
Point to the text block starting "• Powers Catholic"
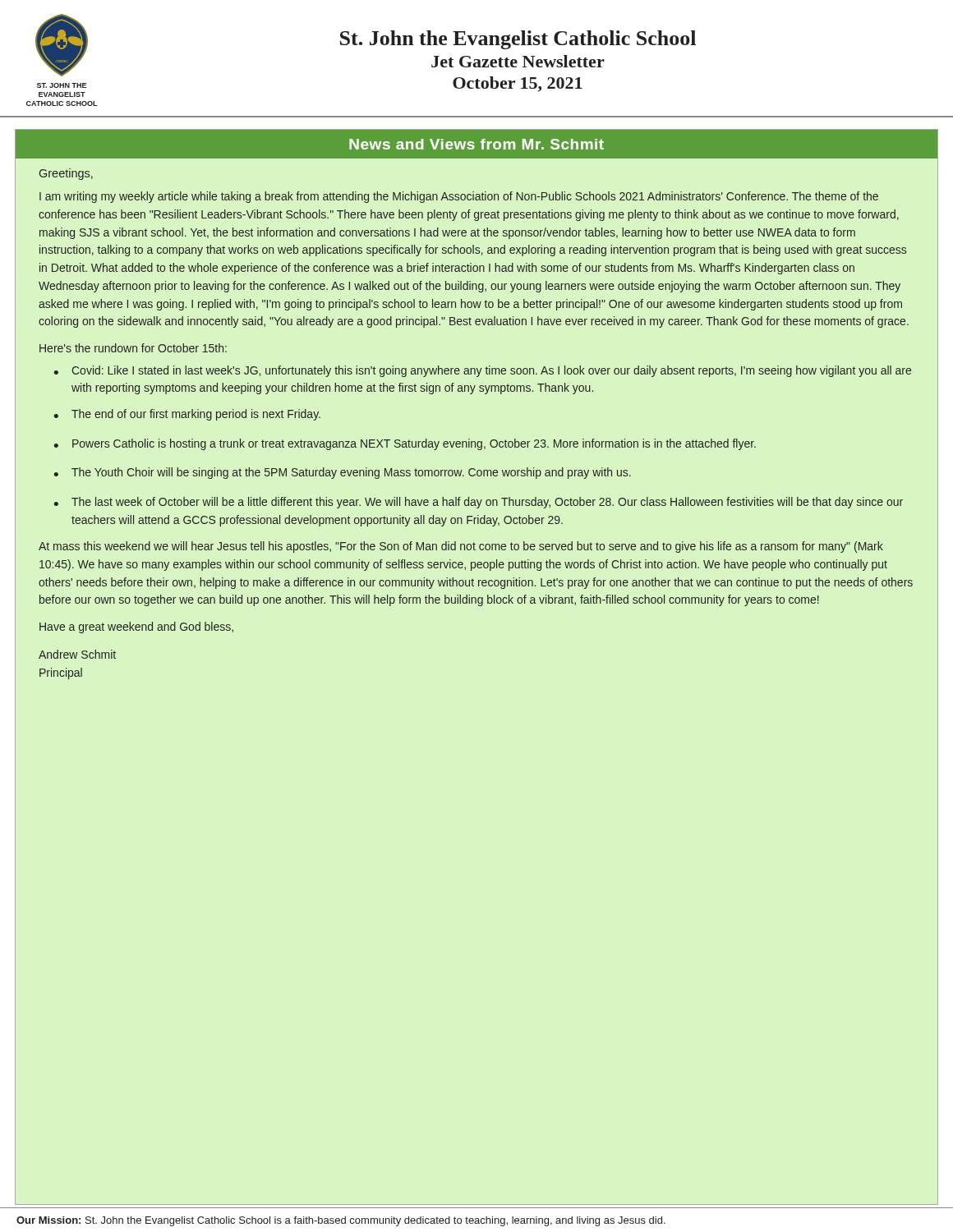click(484, 446)
